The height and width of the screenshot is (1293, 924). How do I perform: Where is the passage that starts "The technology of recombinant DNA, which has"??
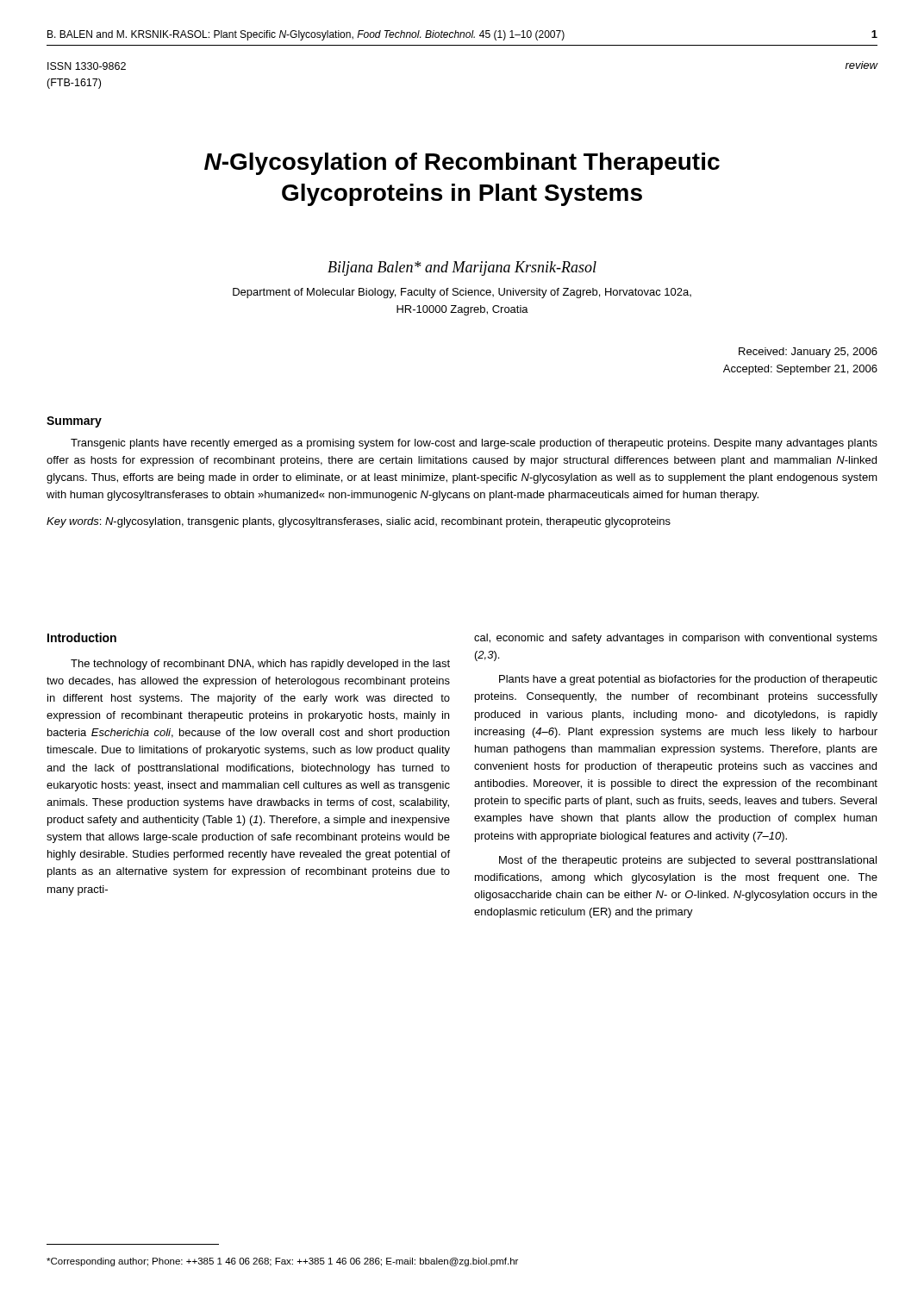[x=248, y=776]
